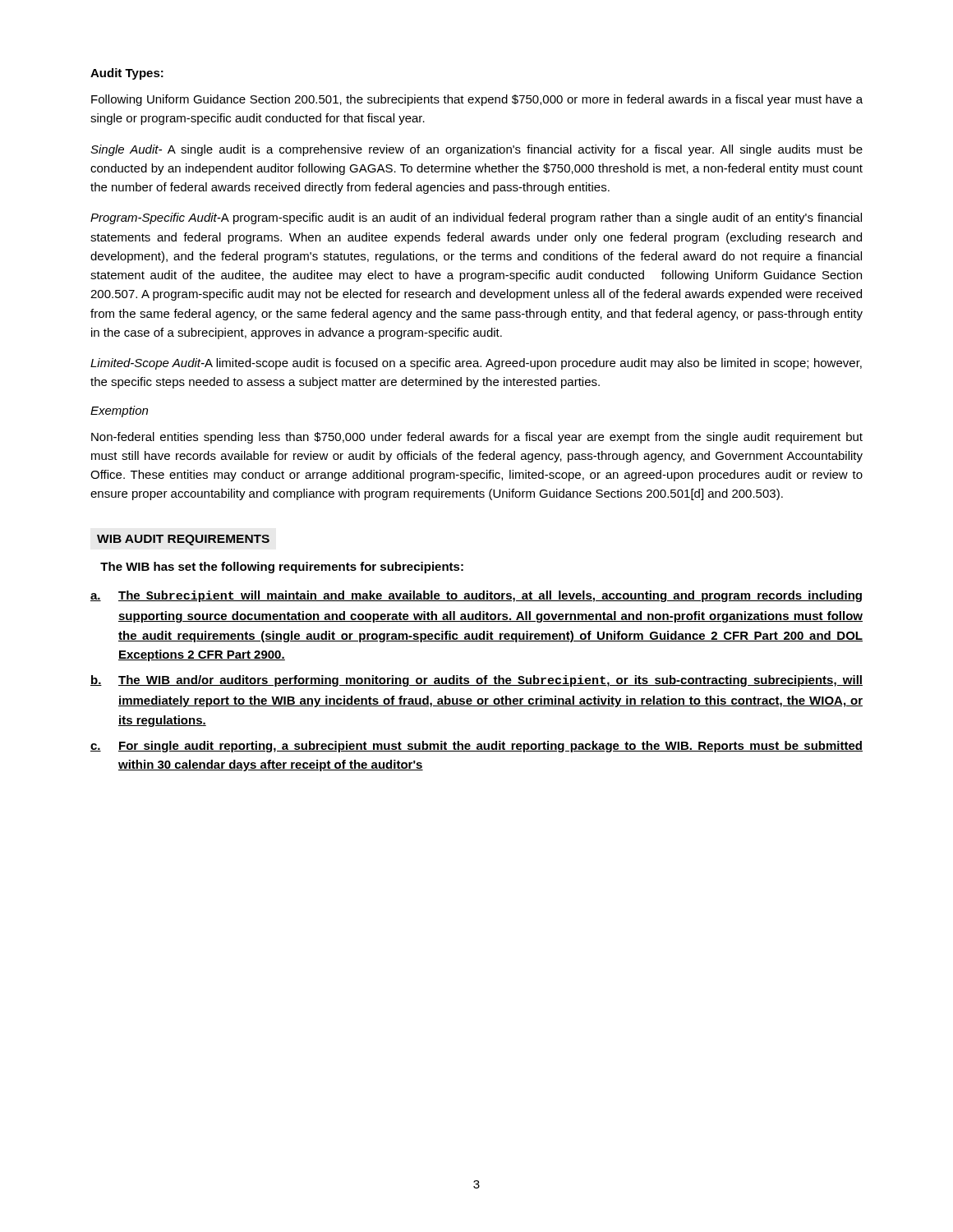
Task: Find the text block that reads "Limited-Scope Audit-A limited-scope audit is focused on"
Action: [x=476, y=372]
